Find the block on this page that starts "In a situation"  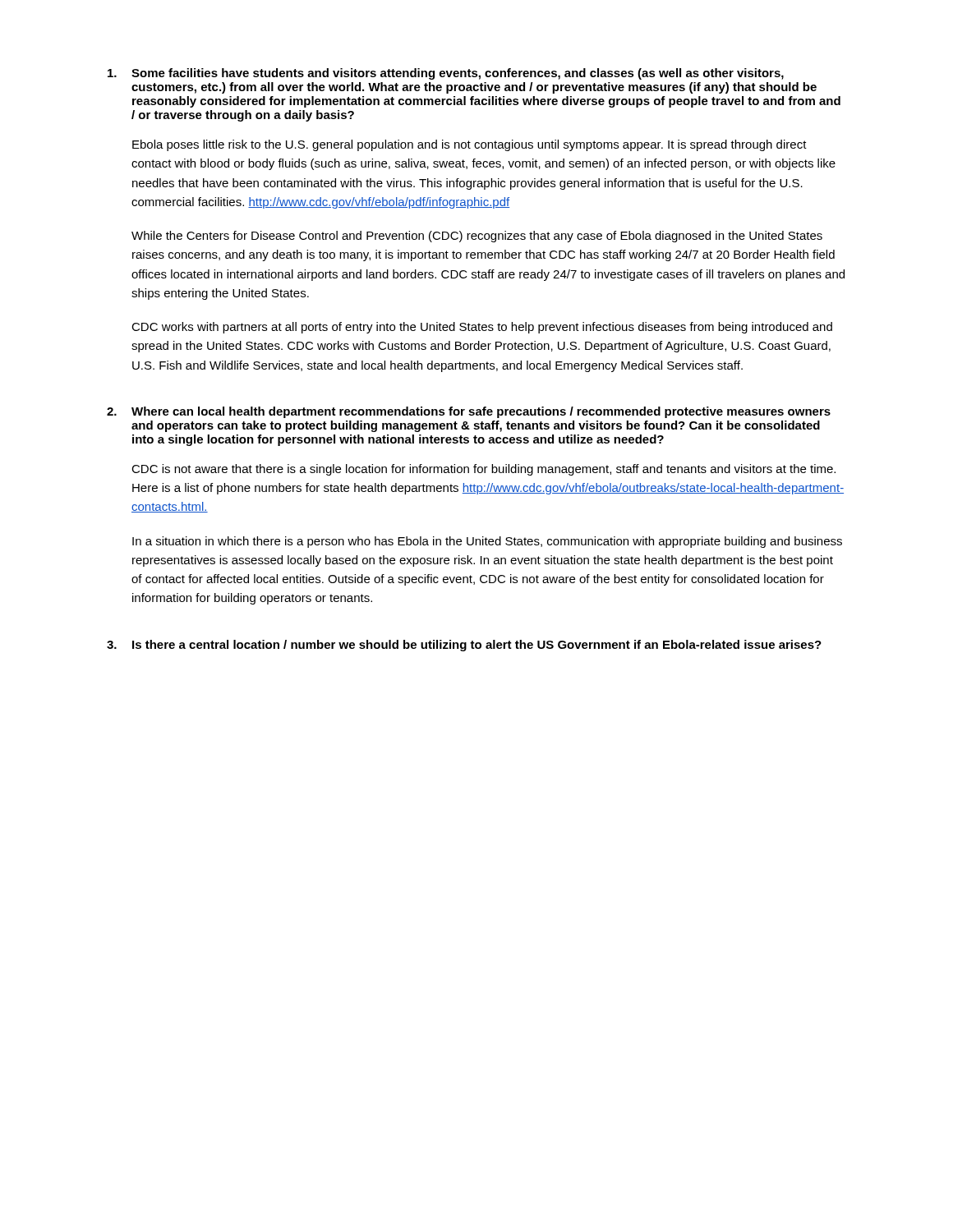(487, 569)
